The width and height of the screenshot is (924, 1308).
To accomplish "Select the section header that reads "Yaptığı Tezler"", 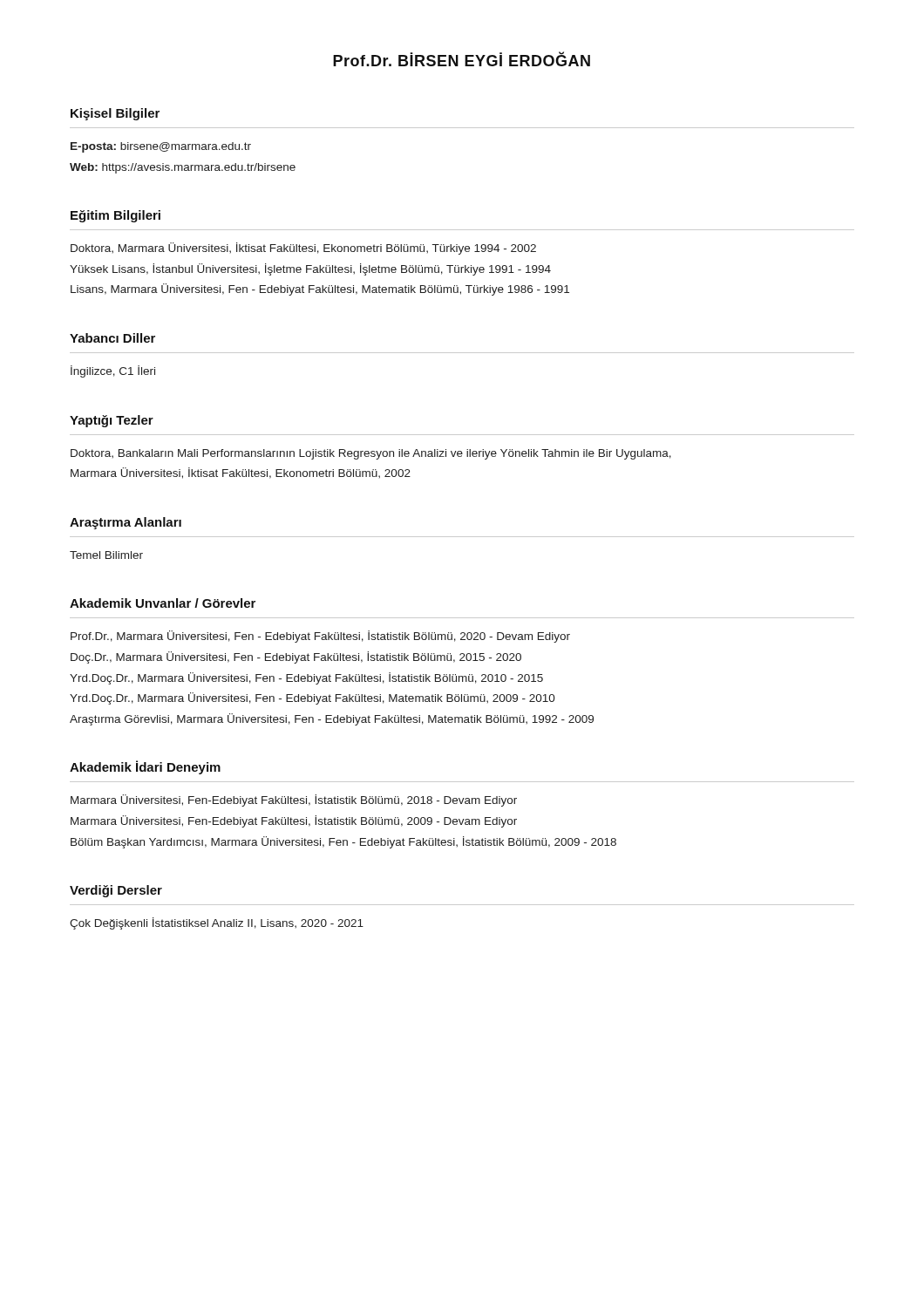I will pyautogui.click(x=112, y=421).
